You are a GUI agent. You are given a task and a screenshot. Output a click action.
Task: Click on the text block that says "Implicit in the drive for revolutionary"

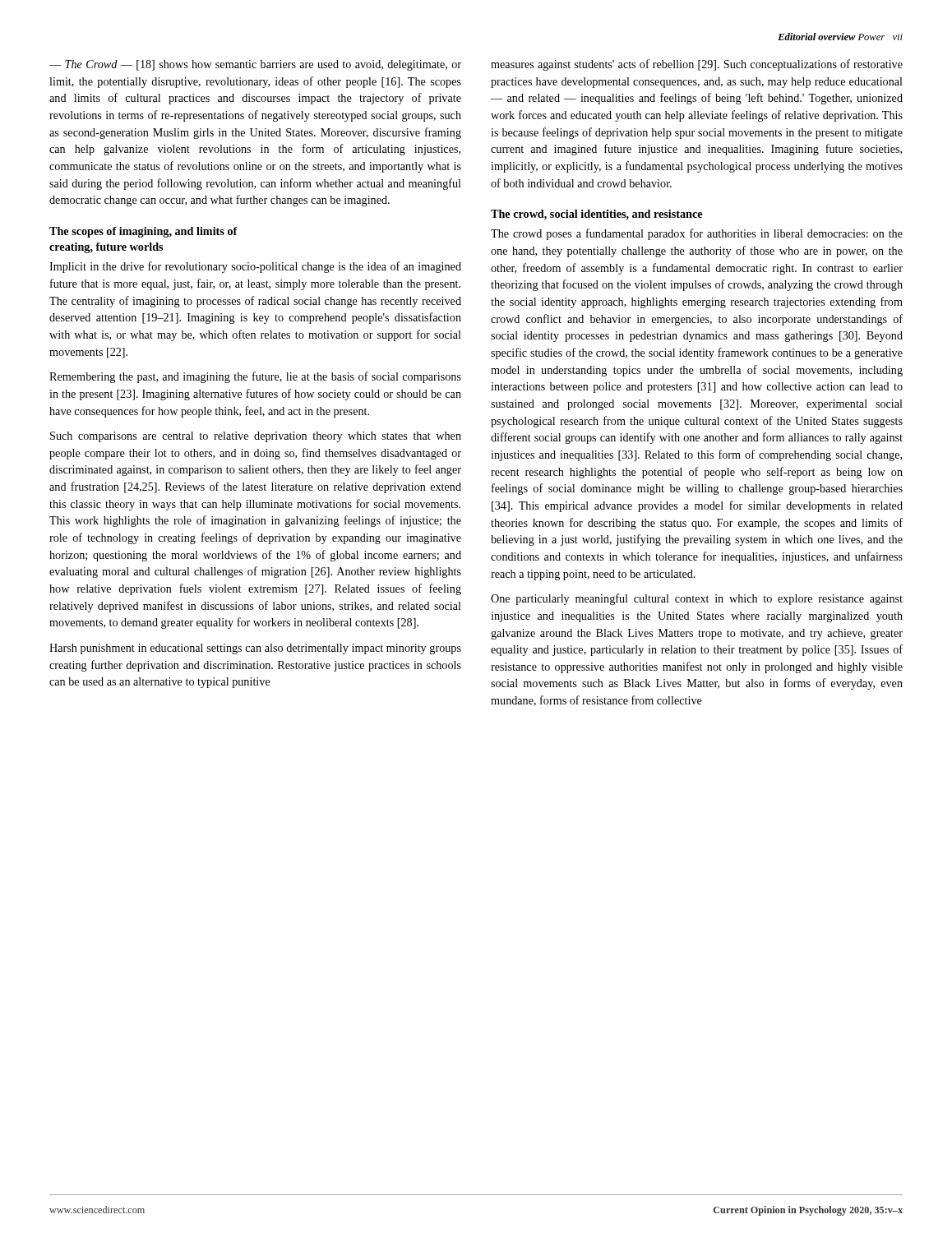pyautogui.click(x=255, y=309)
